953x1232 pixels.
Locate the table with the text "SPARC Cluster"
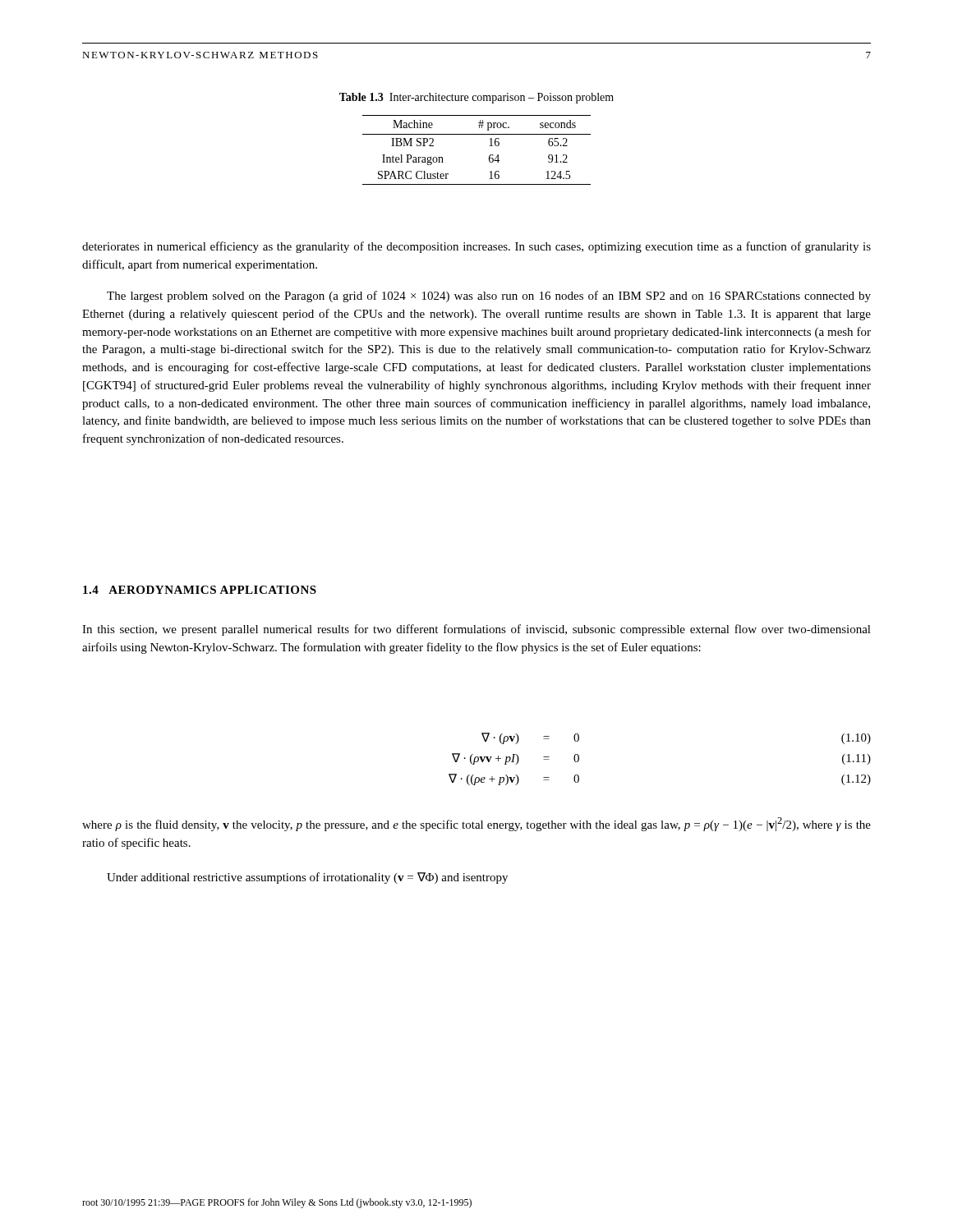(x=476, y=150)
